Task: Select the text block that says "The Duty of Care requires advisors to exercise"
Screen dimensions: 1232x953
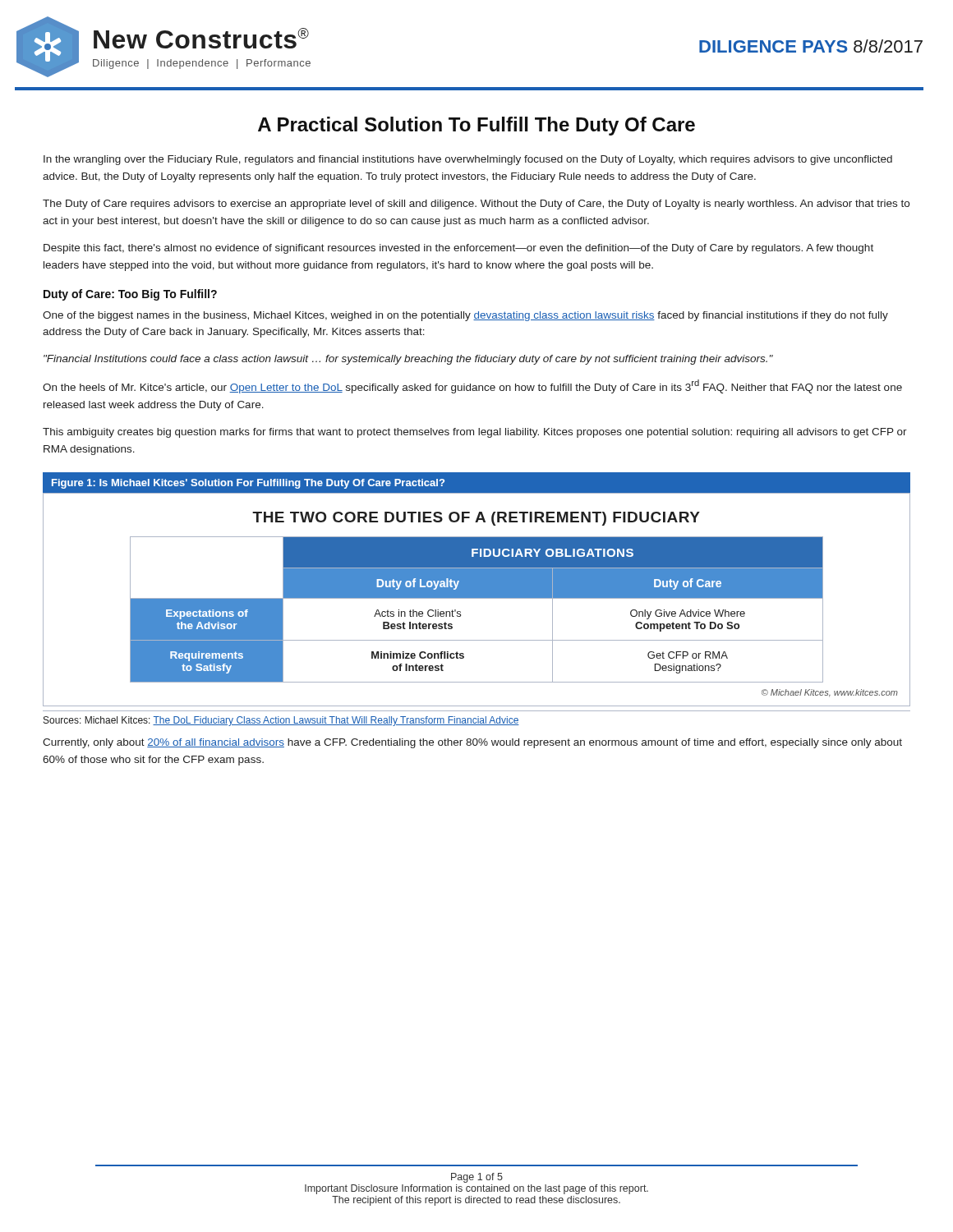Action: click(x=476, y=212)
